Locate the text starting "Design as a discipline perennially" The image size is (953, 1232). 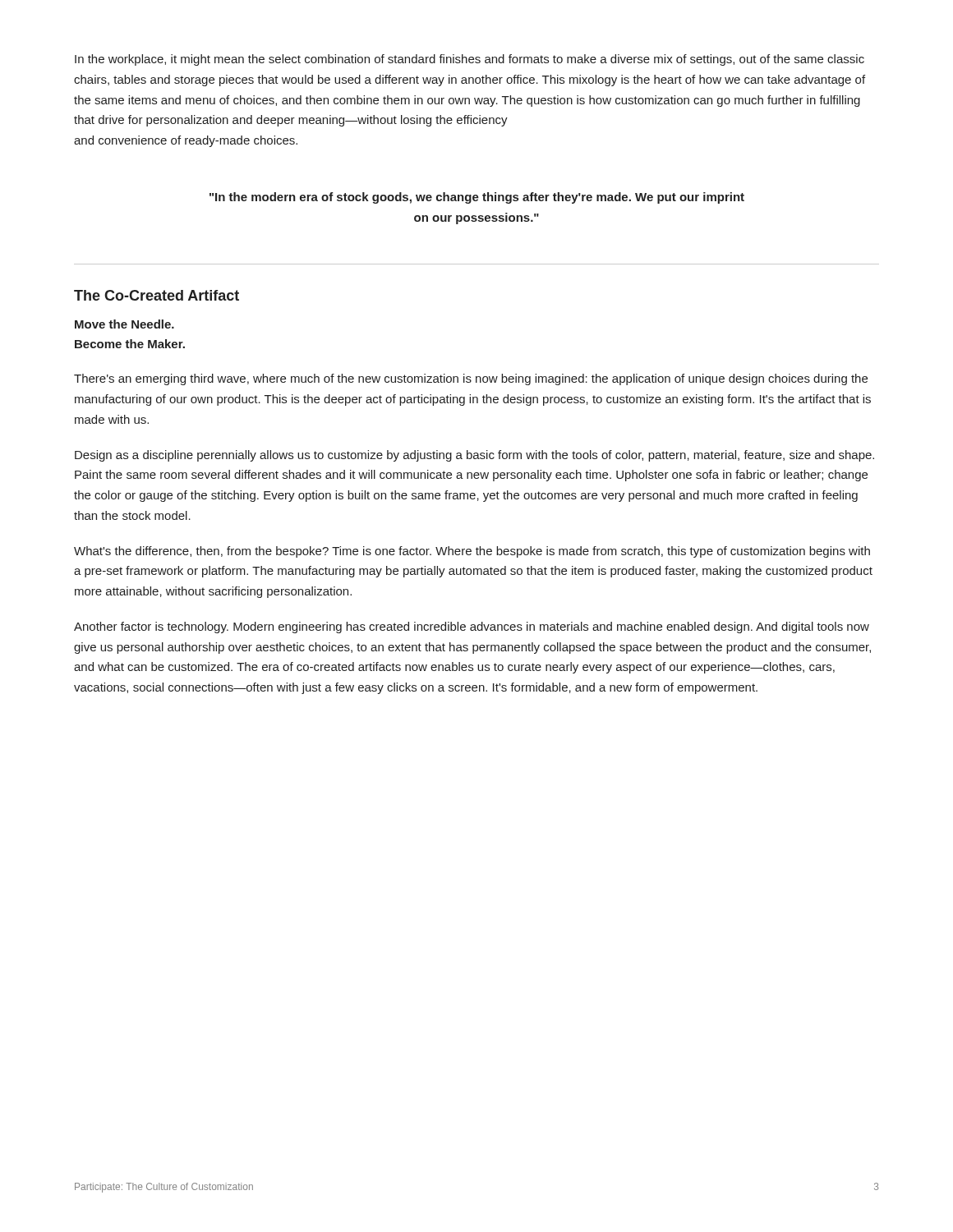475,485
